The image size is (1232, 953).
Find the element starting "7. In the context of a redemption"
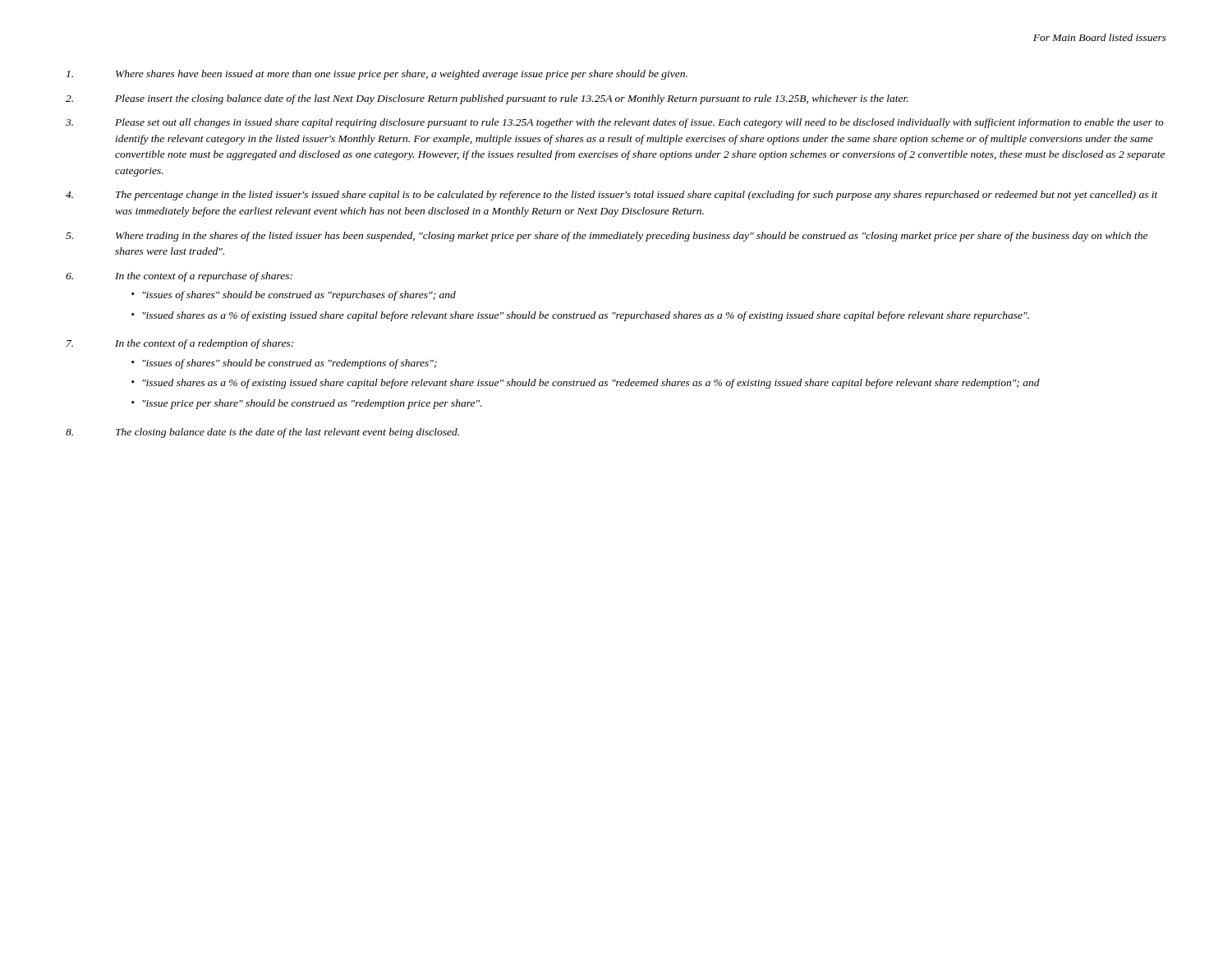pos(616,375)
